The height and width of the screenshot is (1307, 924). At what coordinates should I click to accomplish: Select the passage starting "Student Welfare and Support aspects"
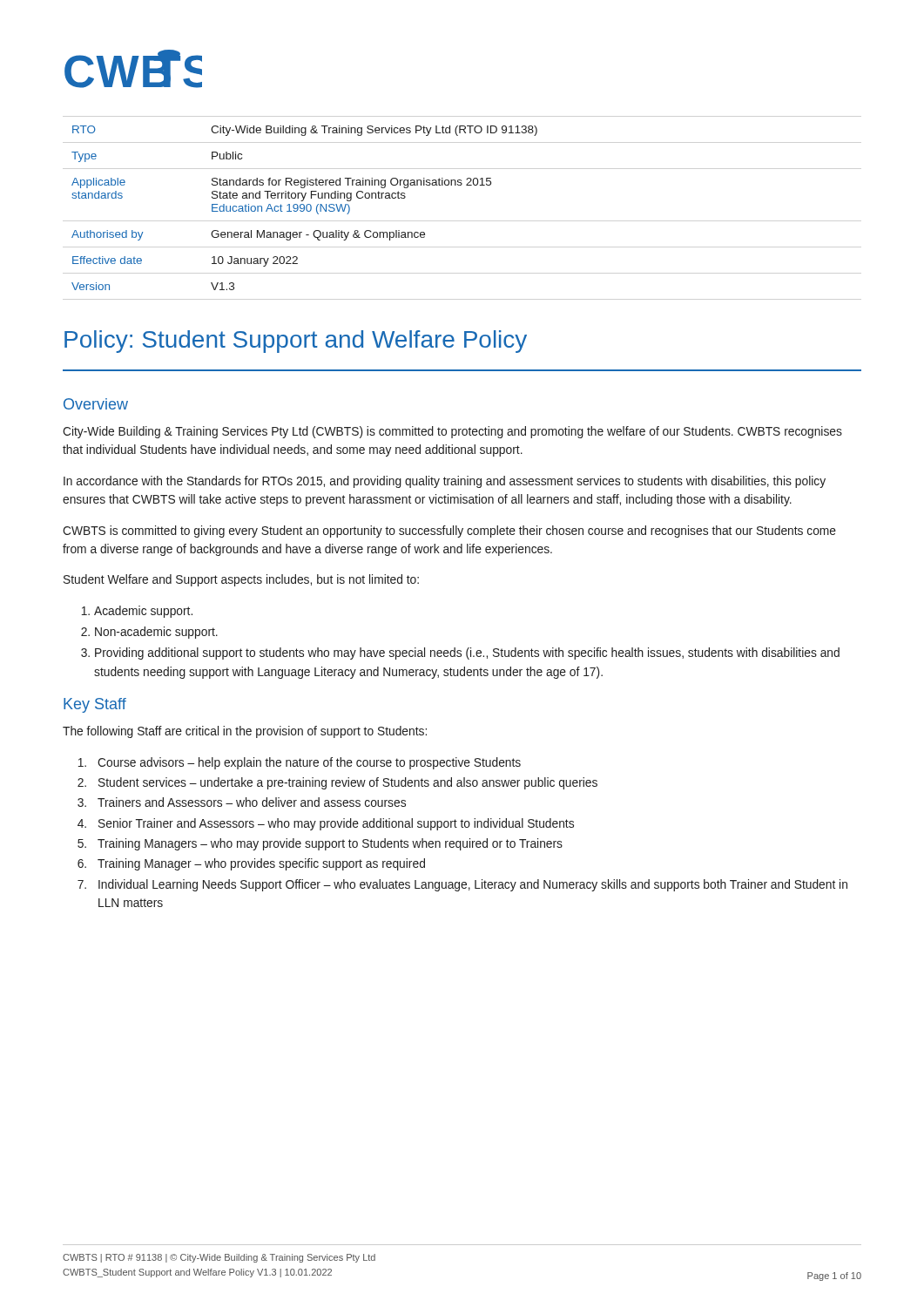coord(241,580)
